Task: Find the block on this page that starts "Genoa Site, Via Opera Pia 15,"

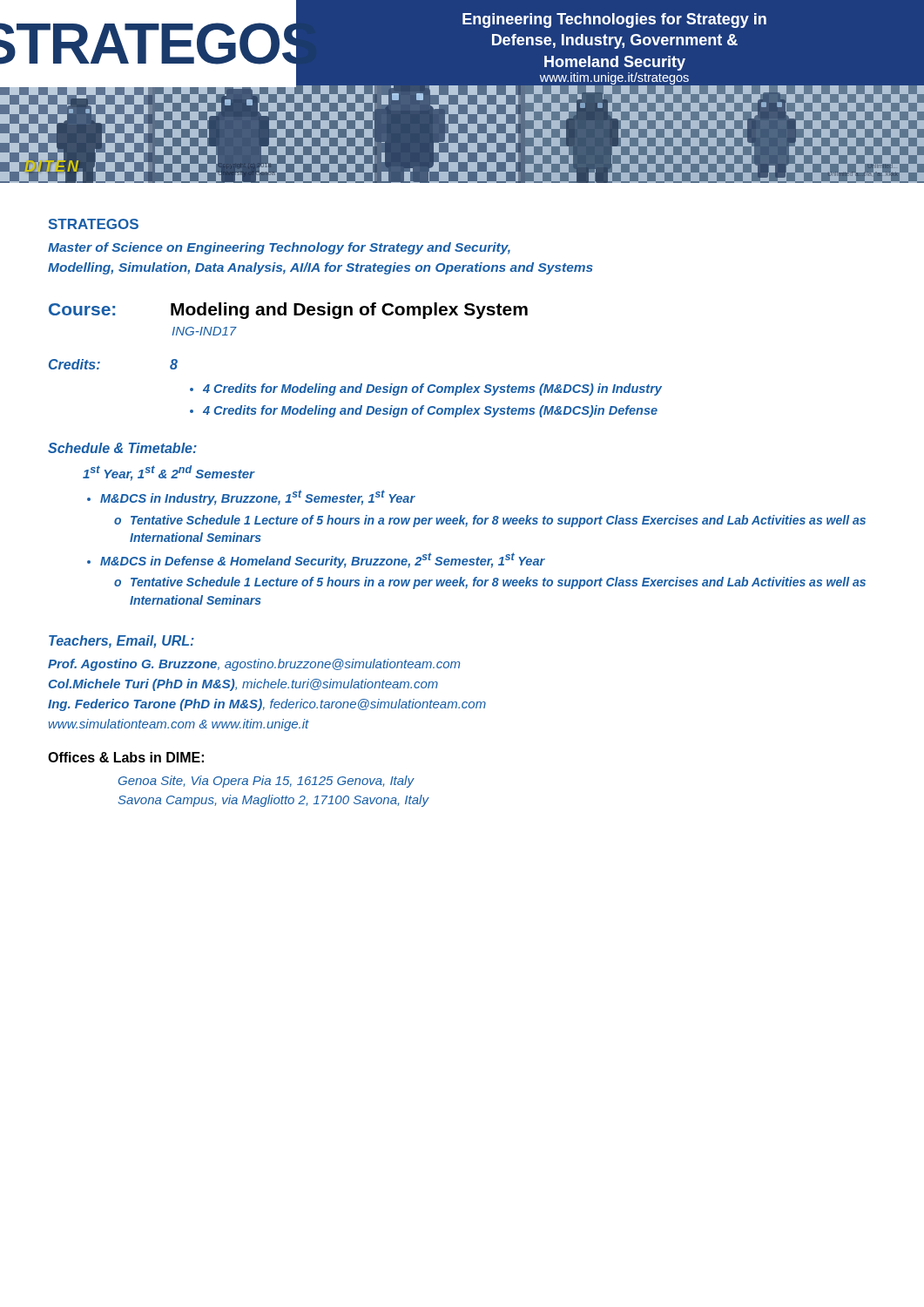Action: tap(266, 782)
